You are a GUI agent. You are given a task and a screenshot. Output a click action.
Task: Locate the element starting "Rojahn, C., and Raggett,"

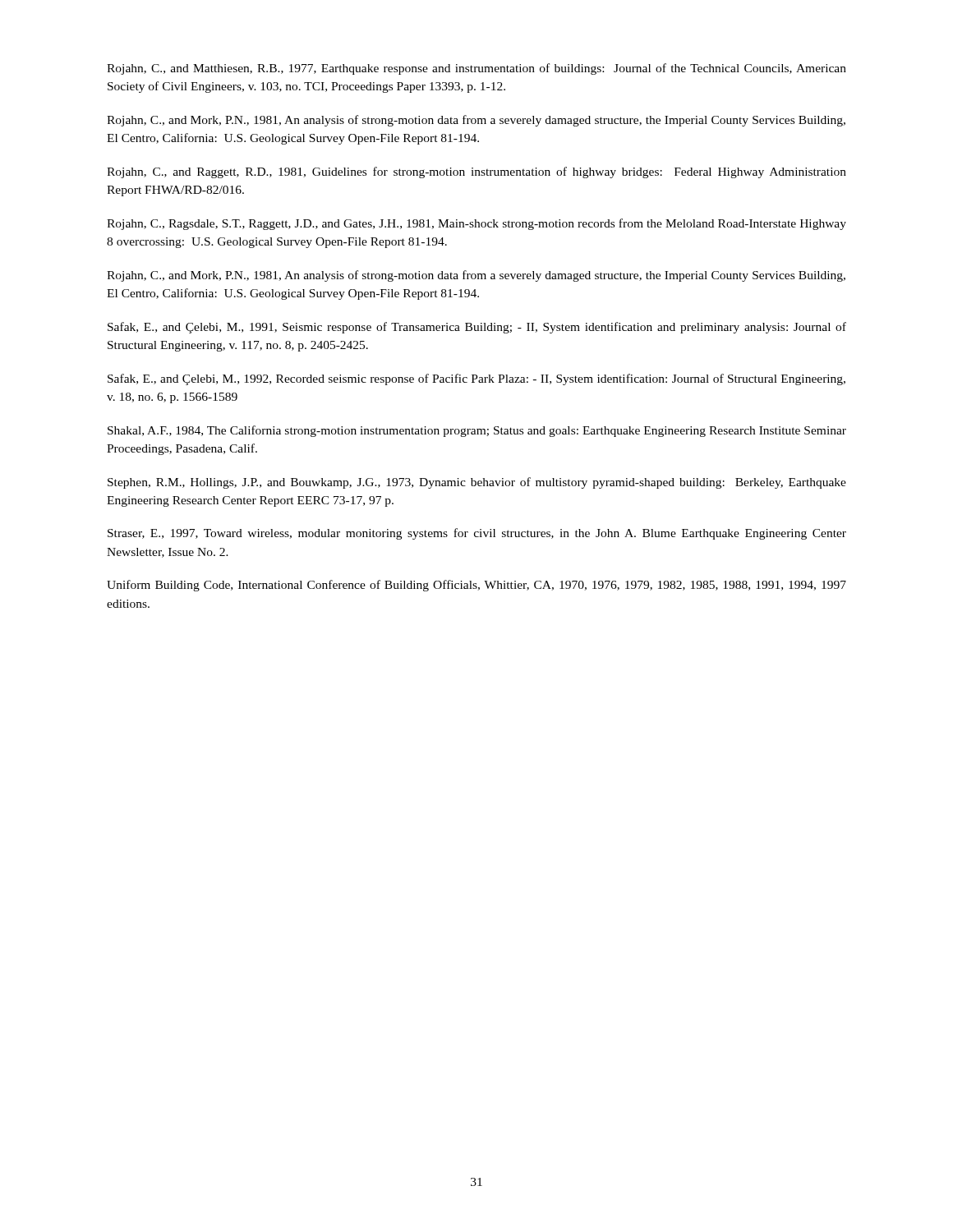[x=476, y=180]
